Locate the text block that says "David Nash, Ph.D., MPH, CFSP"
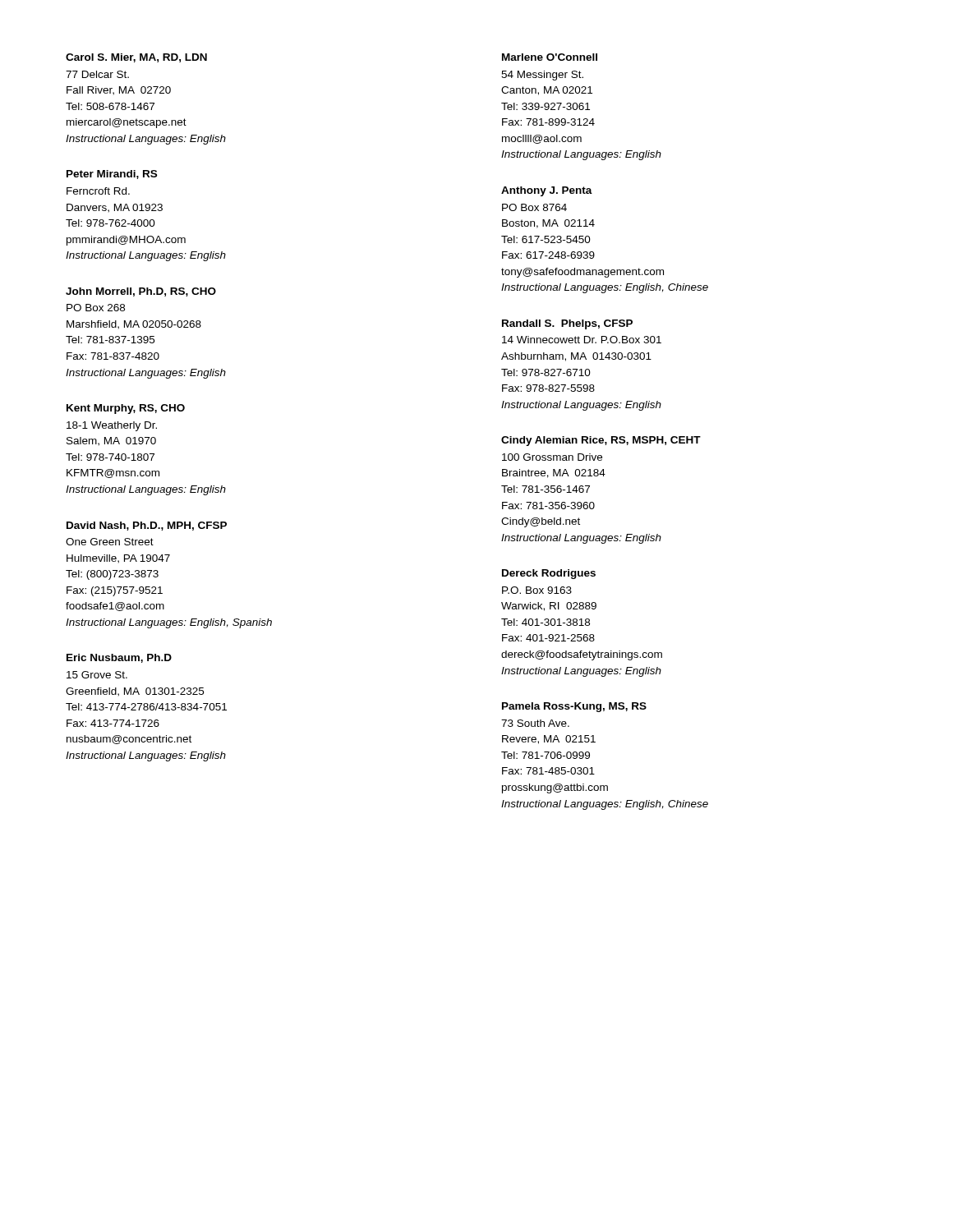953x1232 pixels. tap(147, 526)
